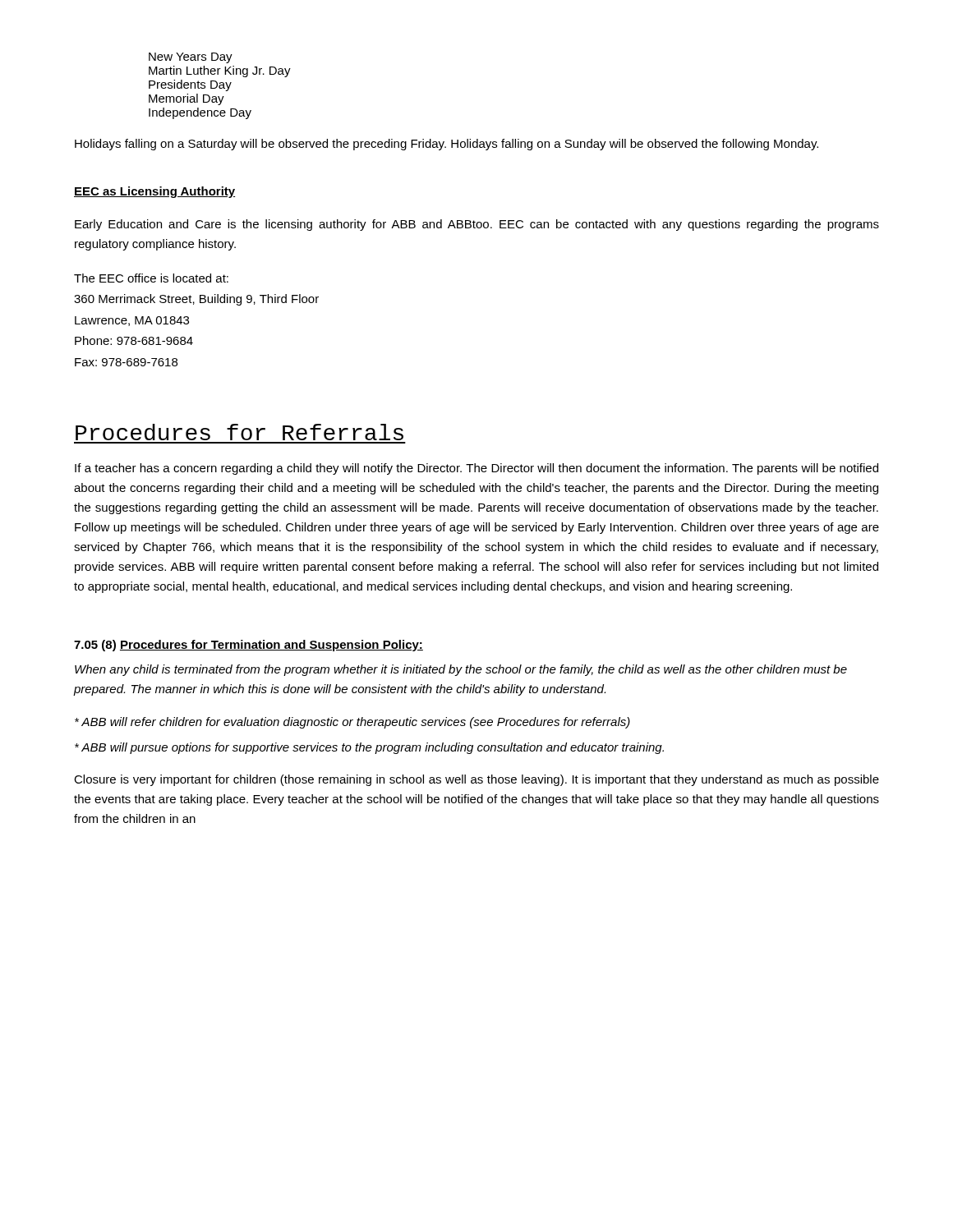Point to "EEC as Licensing Authority"

pyautogui.click(x=155, y=191)
